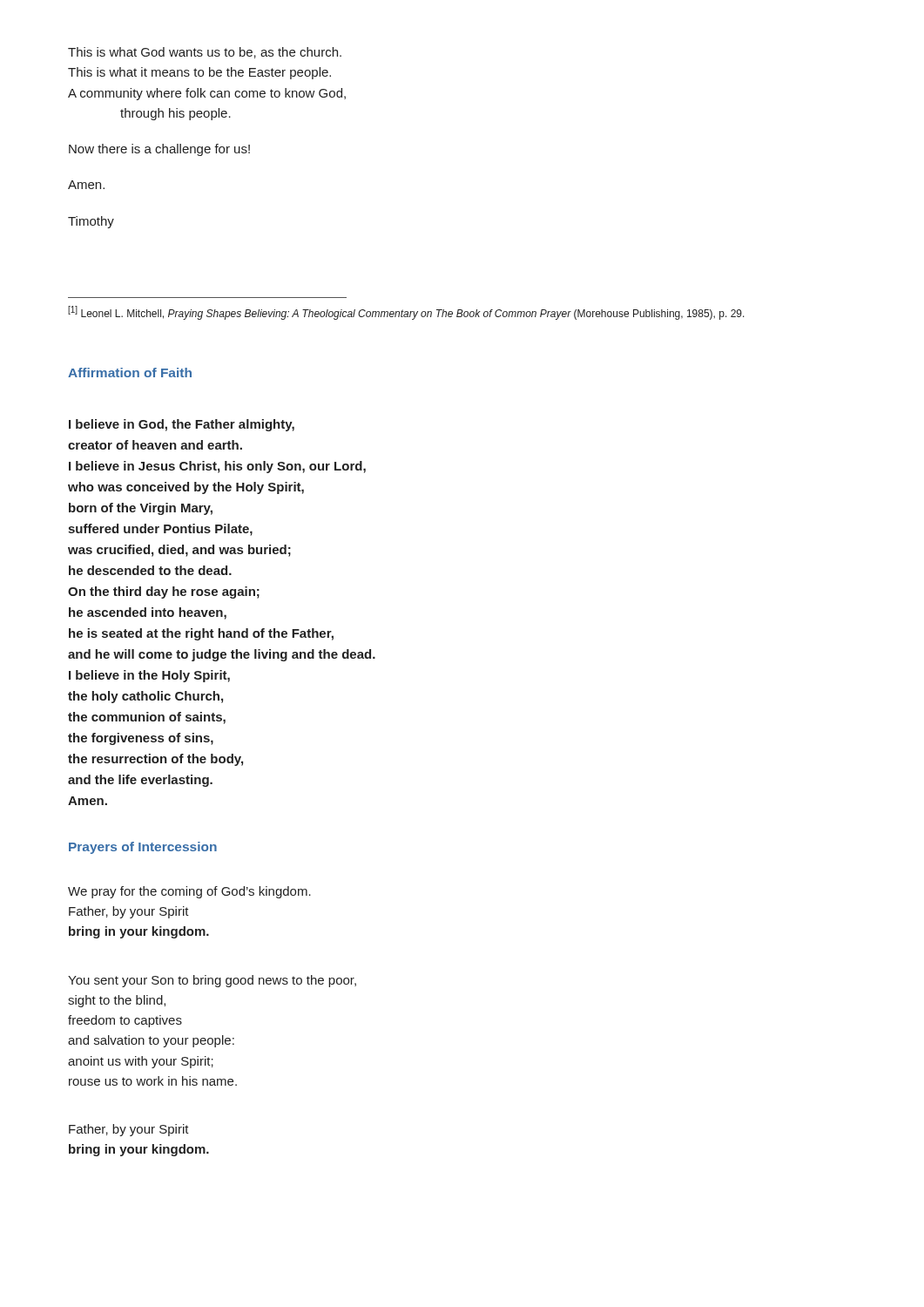Select the text block with the text "This is what God wants us to be,"
The image size is (924, 1307).
205,53
